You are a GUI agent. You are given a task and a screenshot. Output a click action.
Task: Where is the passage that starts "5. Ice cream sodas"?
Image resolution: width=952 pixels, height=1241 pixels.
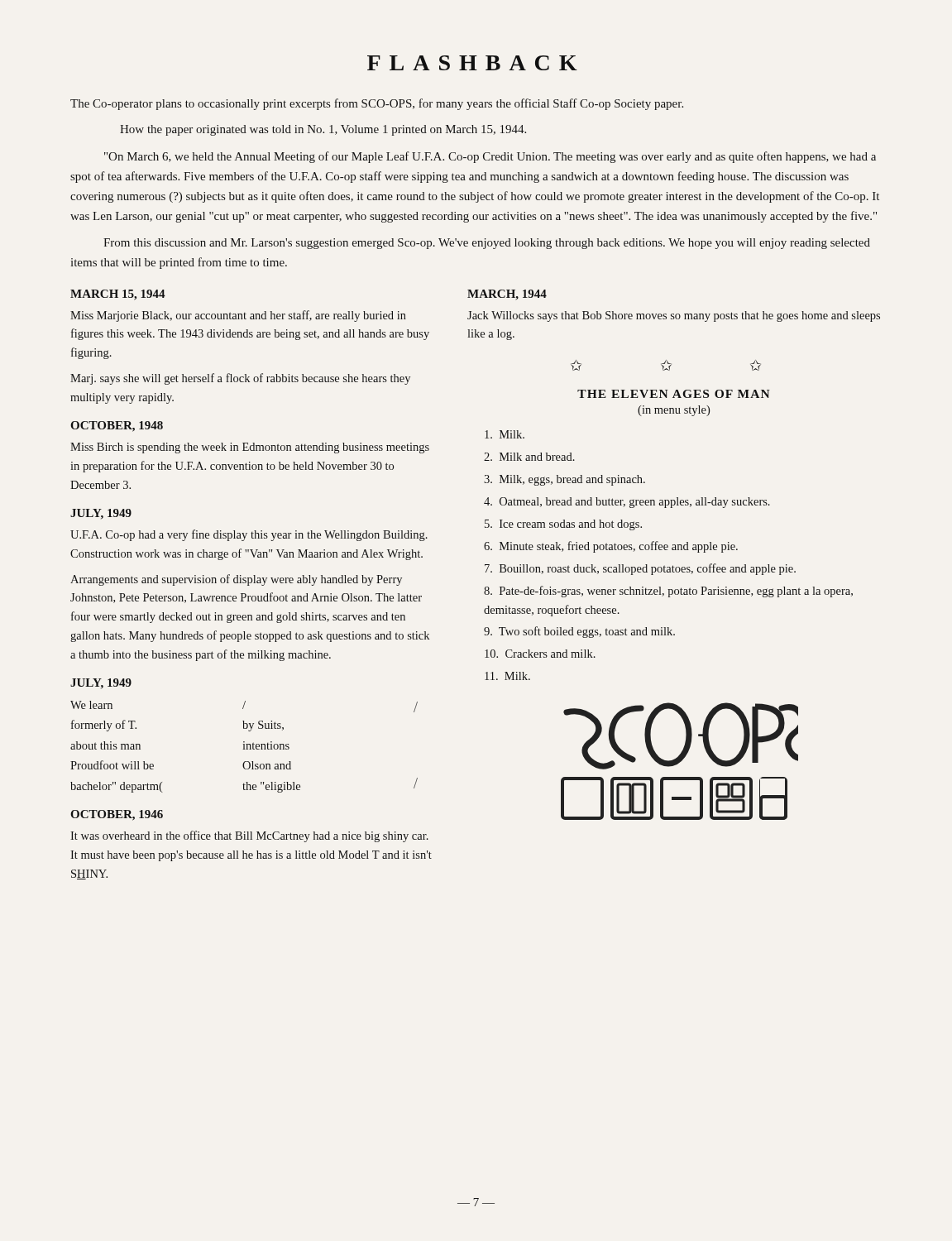(563, 524)
